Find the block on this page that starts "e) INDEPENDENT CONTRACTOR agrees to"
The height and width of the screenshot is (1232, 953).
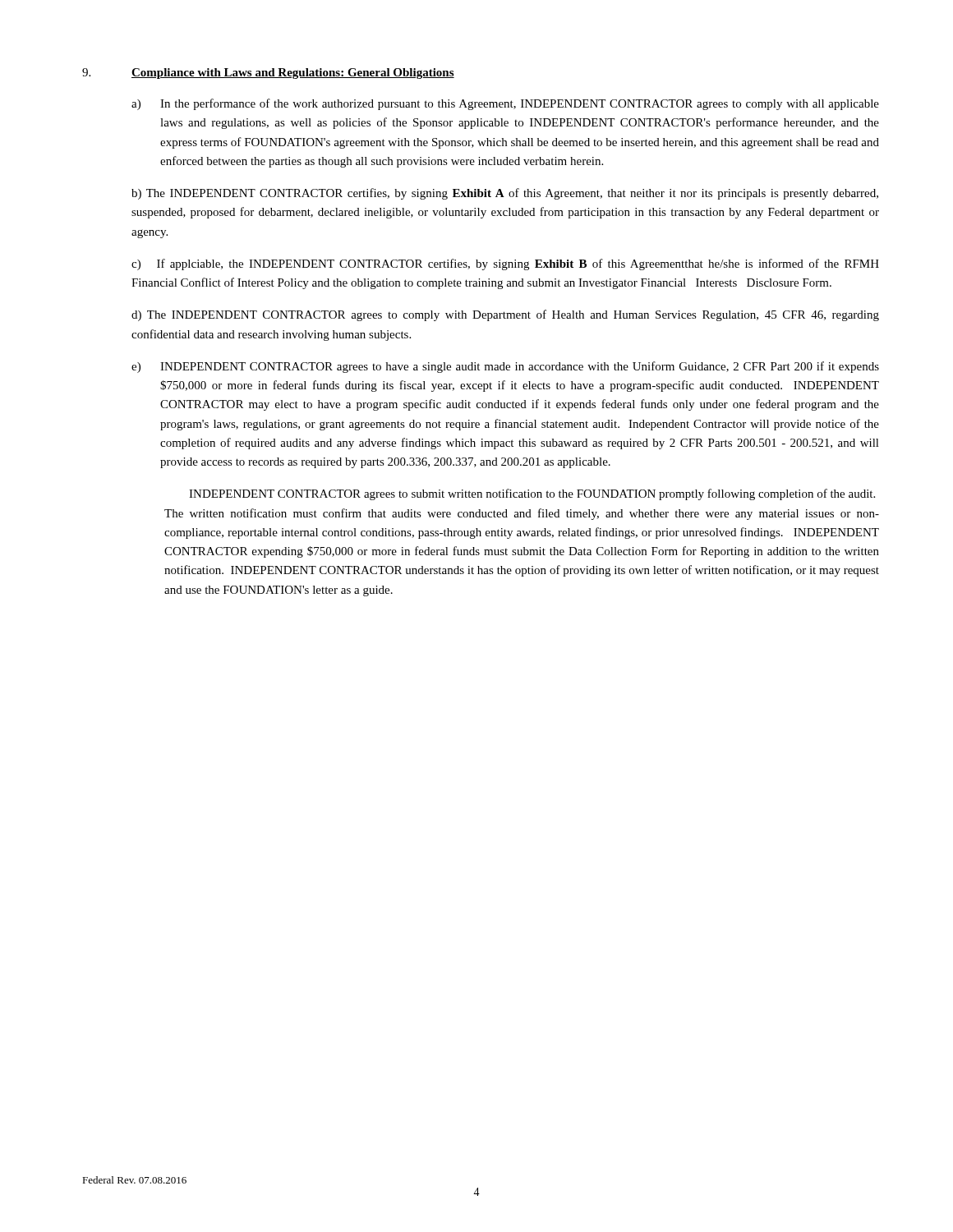tap(505, 414)
